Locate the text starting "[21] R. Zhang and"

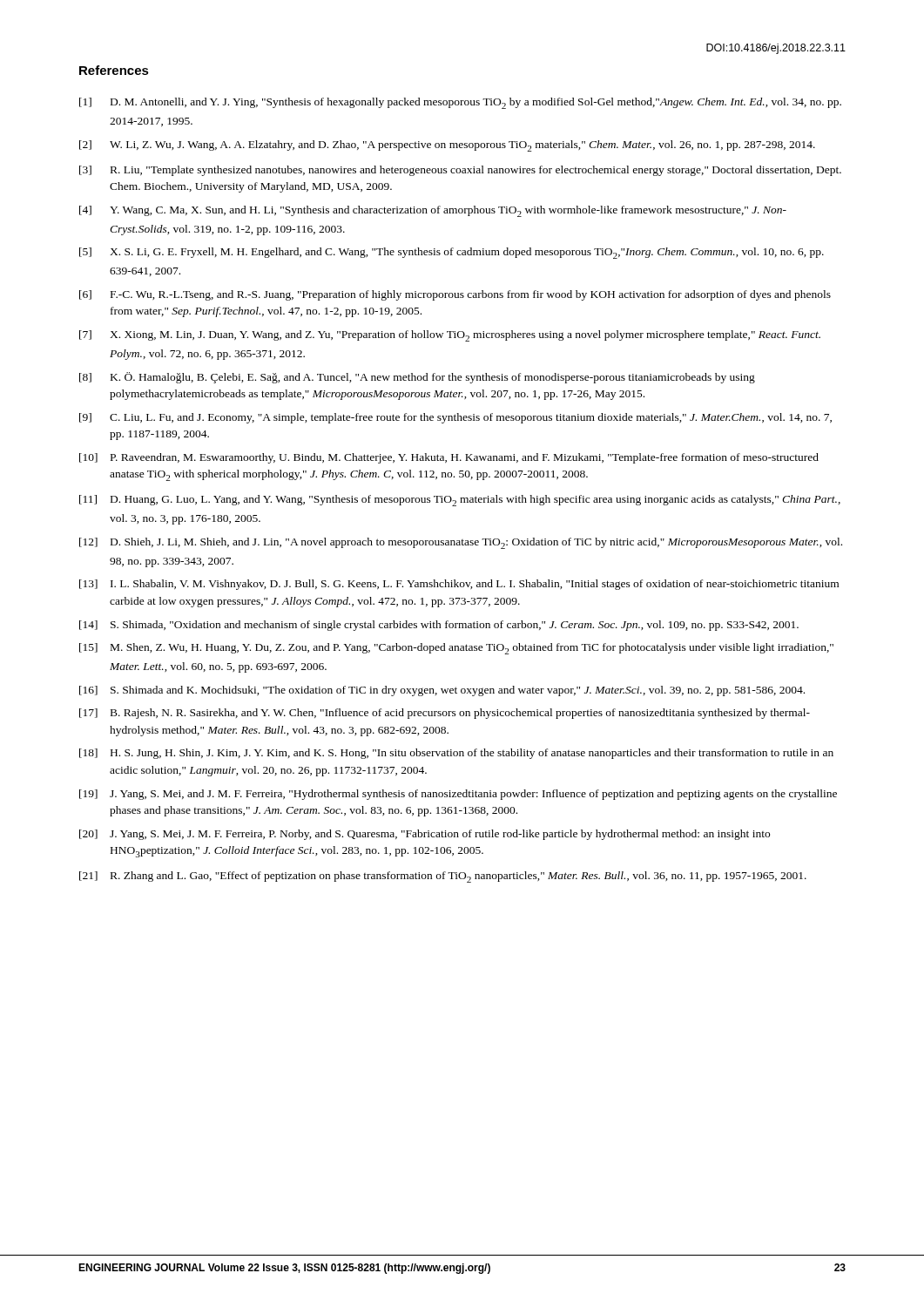coord(462,877)
